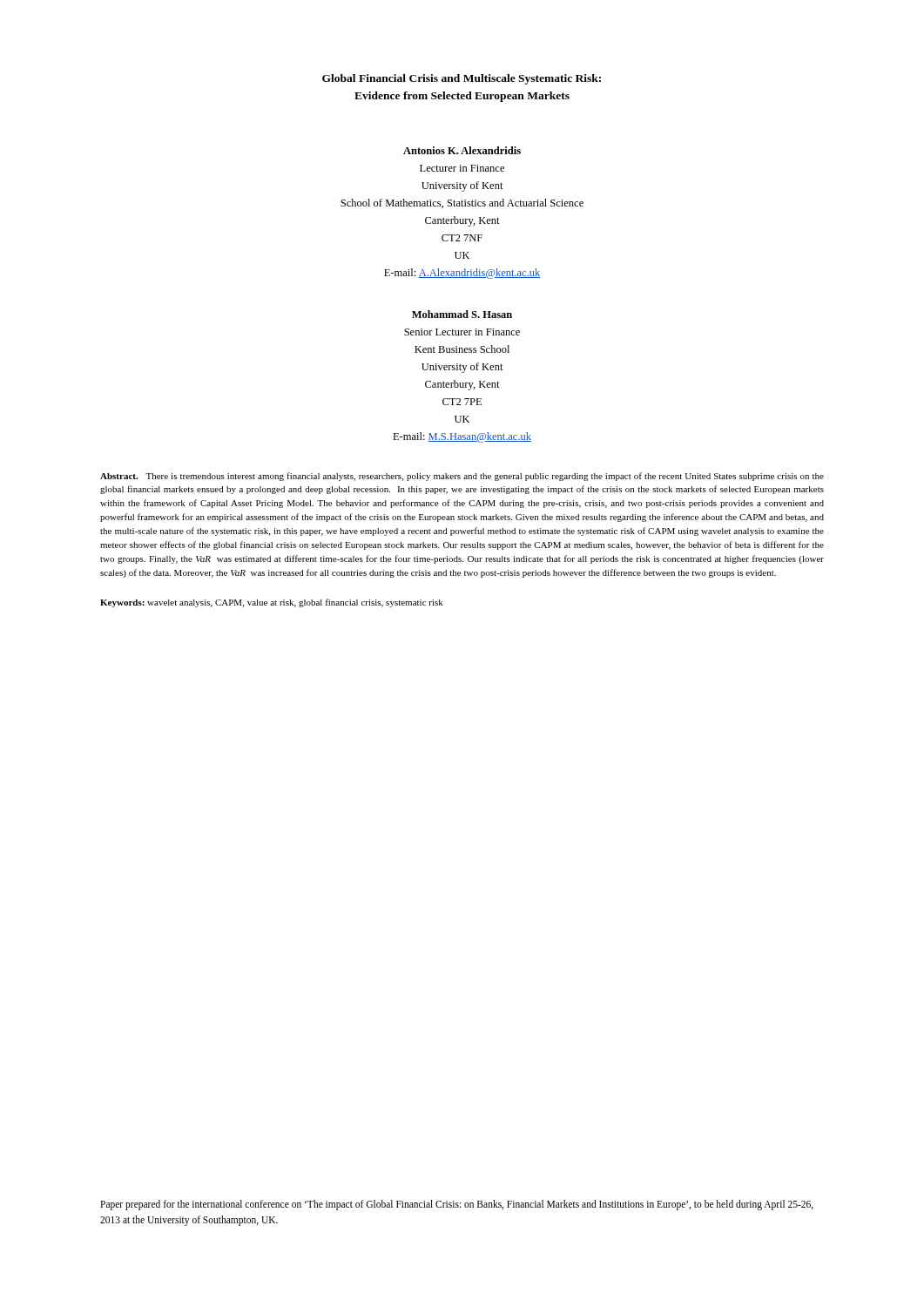Locate the text block that says "Antonios K. Alexandridis Lecturer"
The image size is (924, 1307).
point(462,211)
